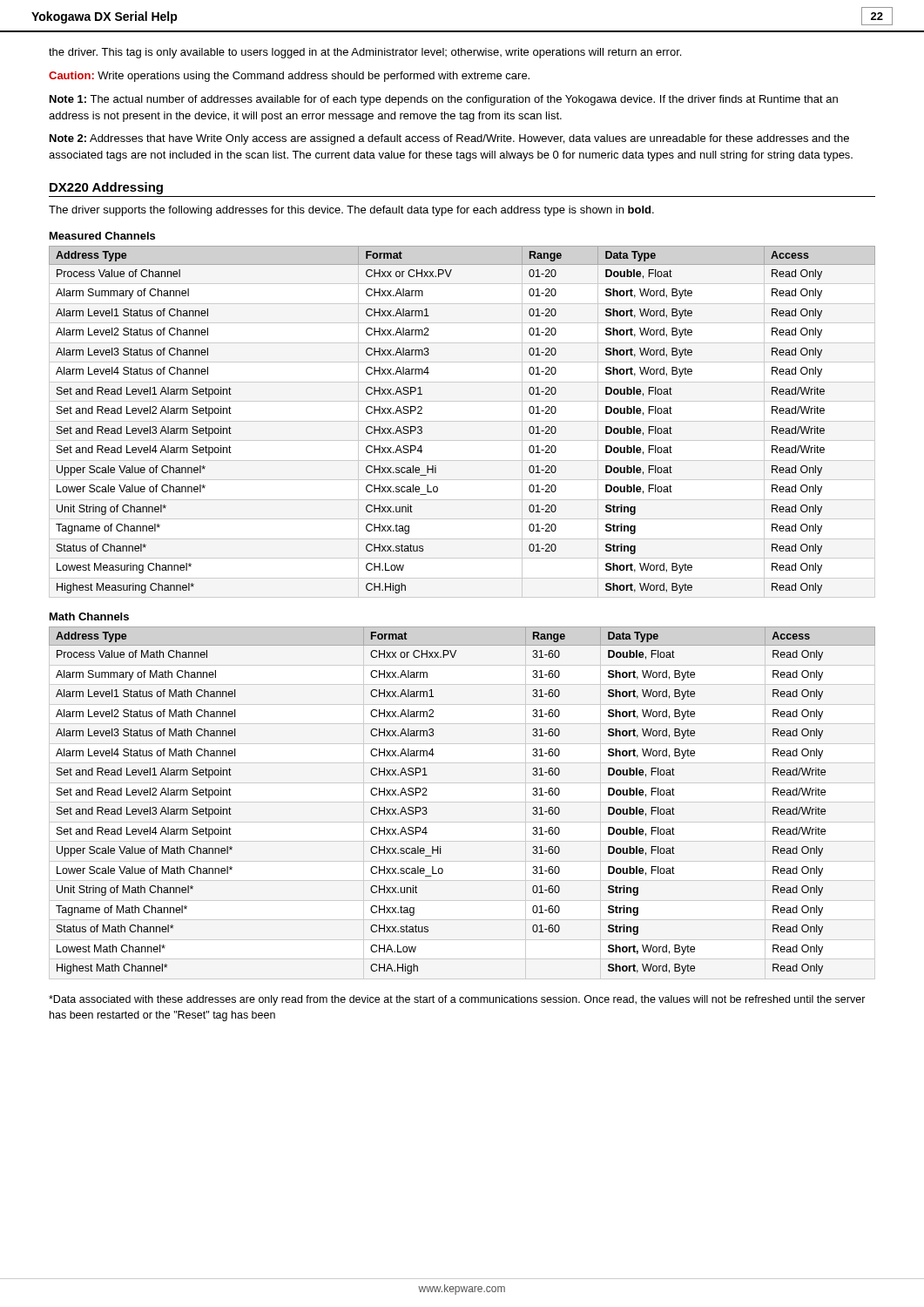
Task: Select the text starting "Math Channels"
Action: (x=89, y=617)
